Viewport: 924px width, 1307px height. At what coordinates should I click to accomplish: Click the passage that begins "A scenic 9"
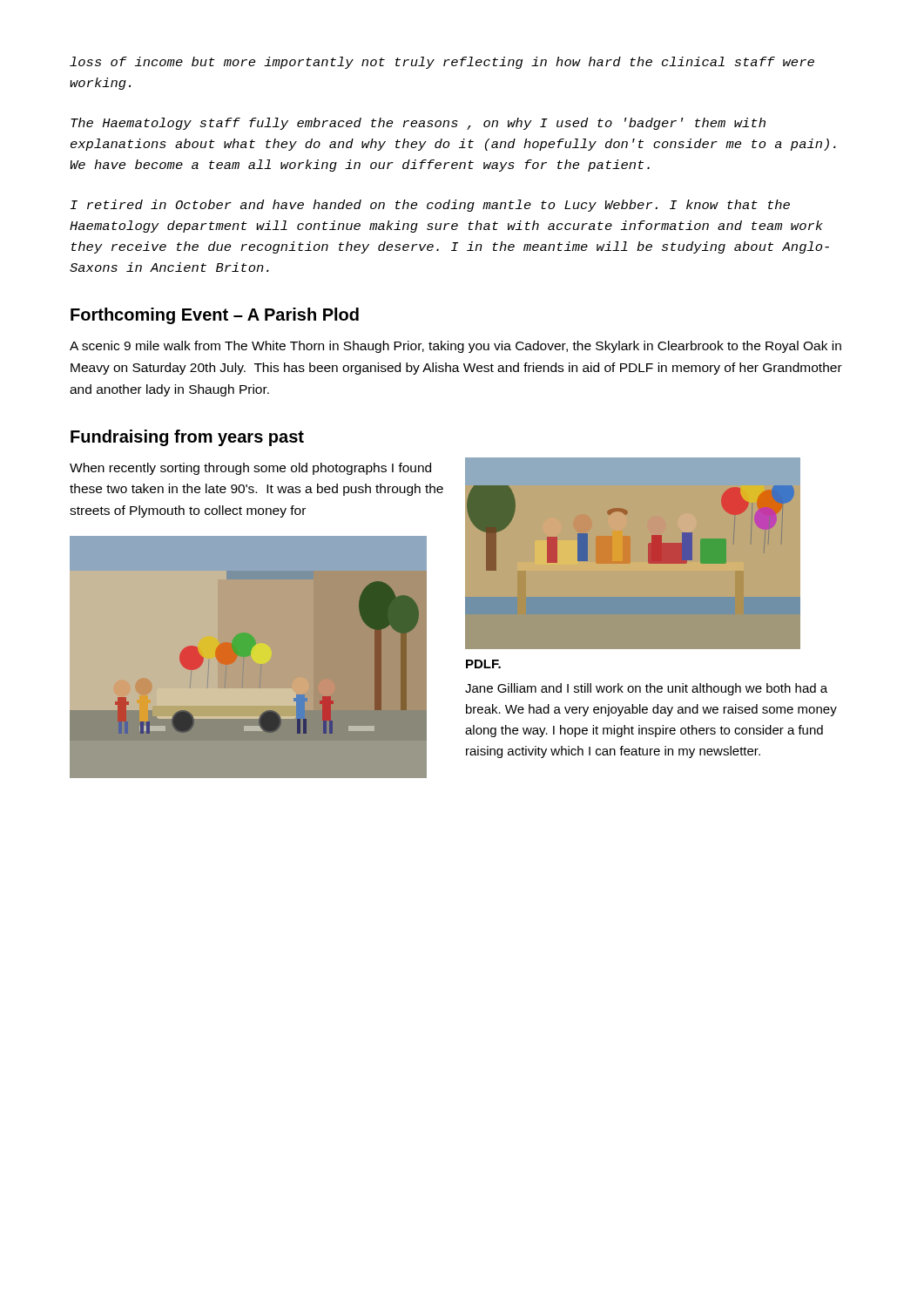pos(456,367)
